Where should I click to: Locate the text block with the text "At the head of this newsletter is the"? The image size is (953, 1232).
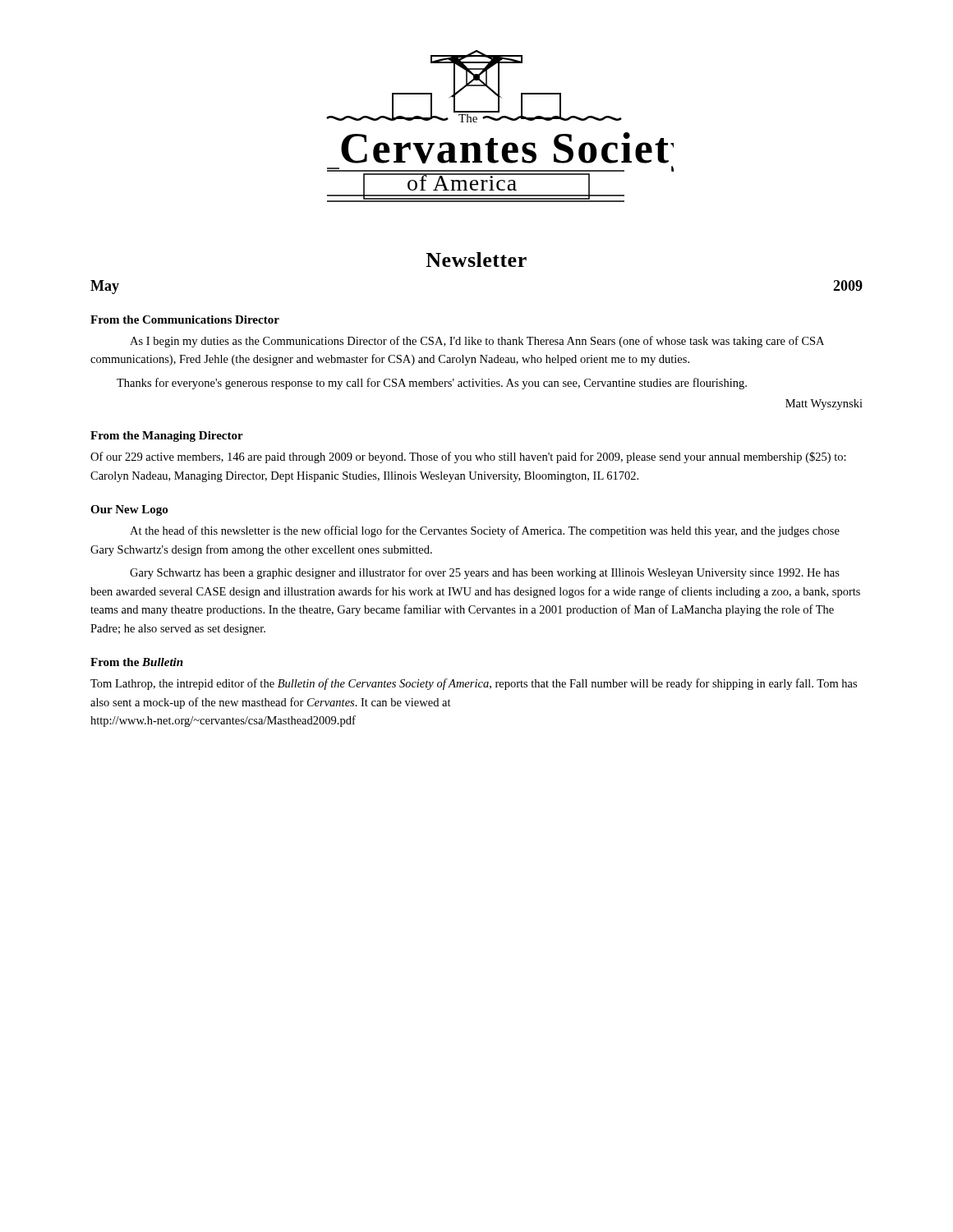tap(476, 580)
